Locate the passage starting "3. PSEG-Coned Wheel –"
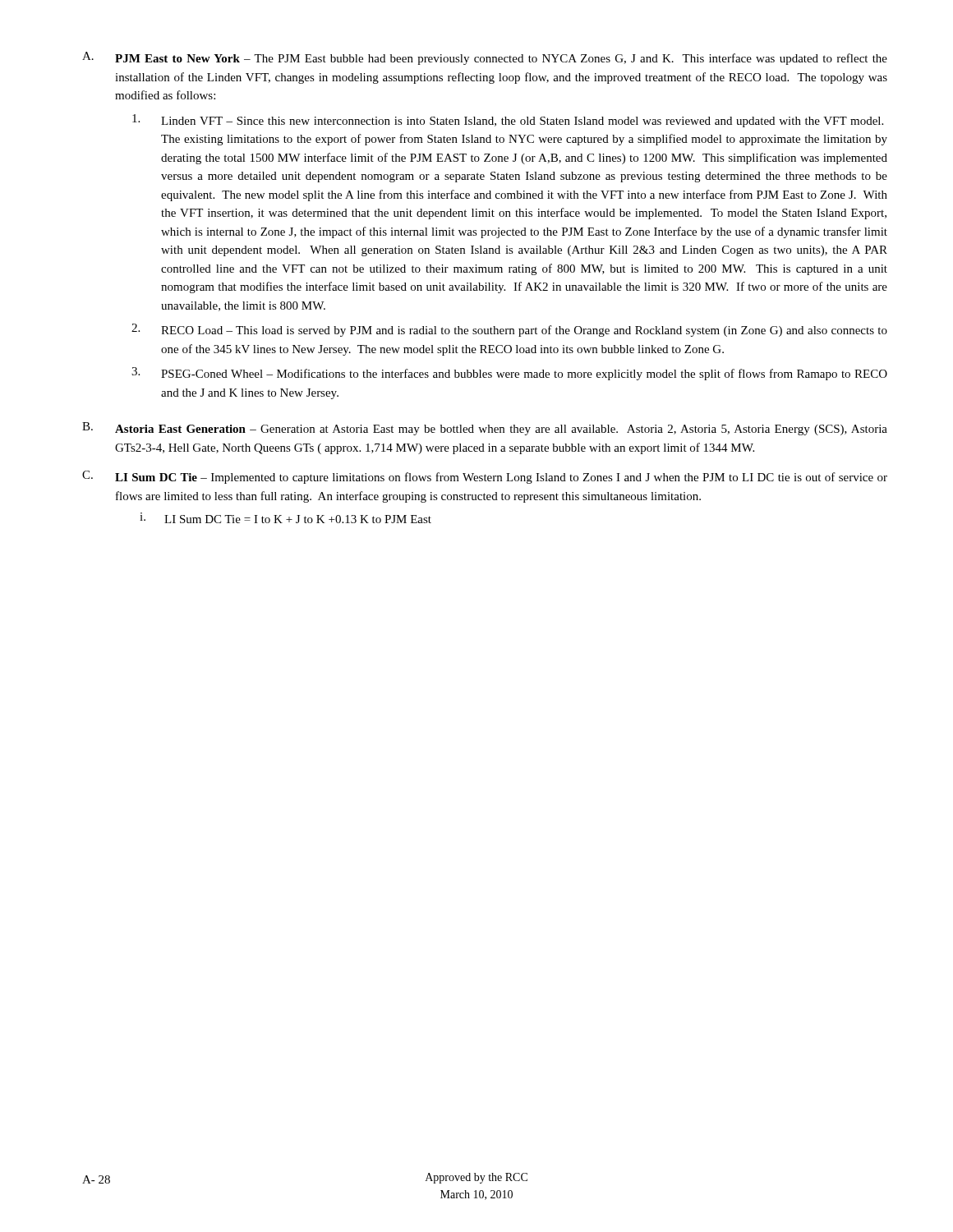953x1232 pixels. (x=509, y=383)
